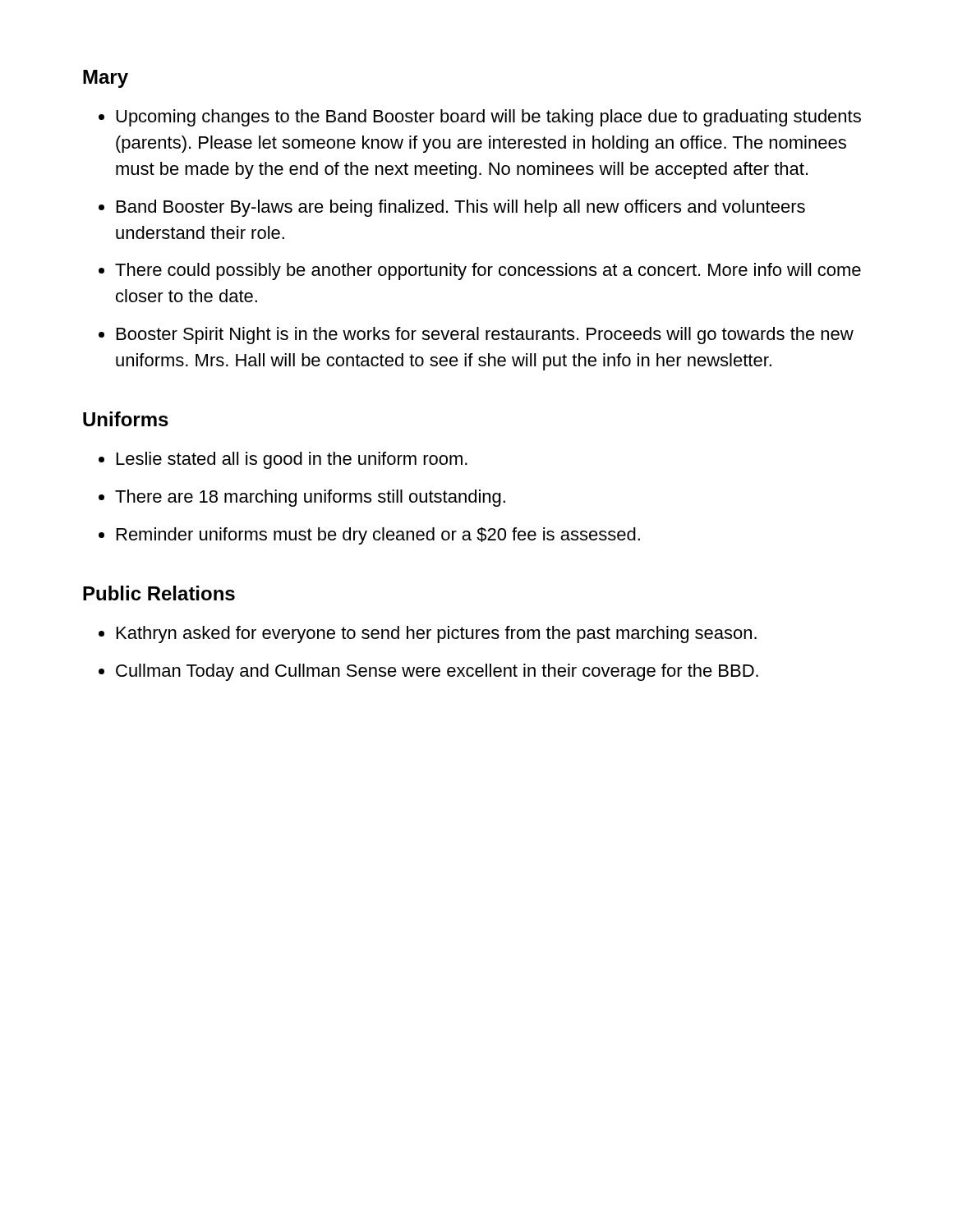Point to the block beginning "There could possibly be another"
The image size is (953, 1232).
(493, 284)
